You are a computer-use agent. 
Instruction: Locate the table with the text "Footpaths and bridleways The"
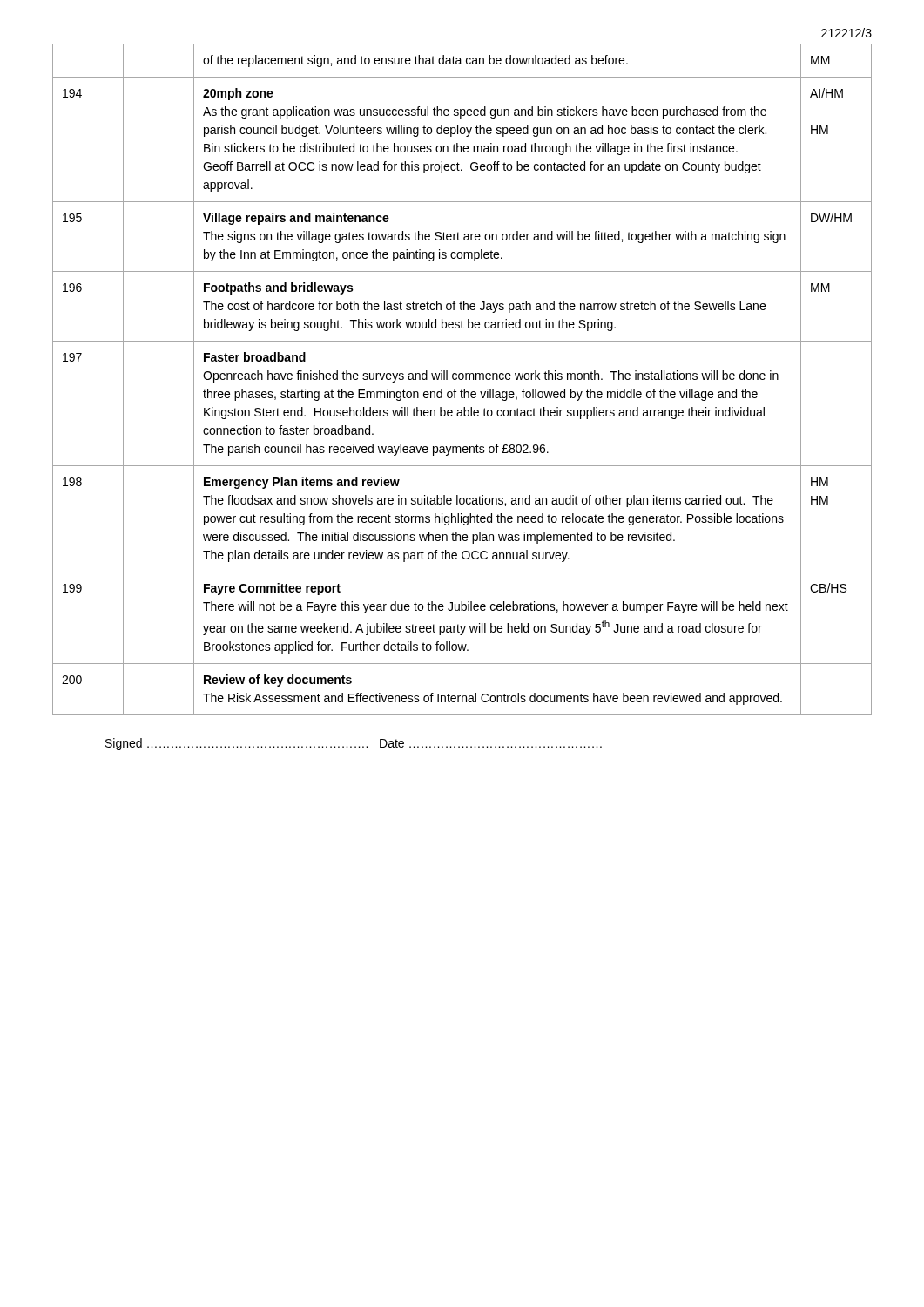pyautogui.click(x=462, y=379)
